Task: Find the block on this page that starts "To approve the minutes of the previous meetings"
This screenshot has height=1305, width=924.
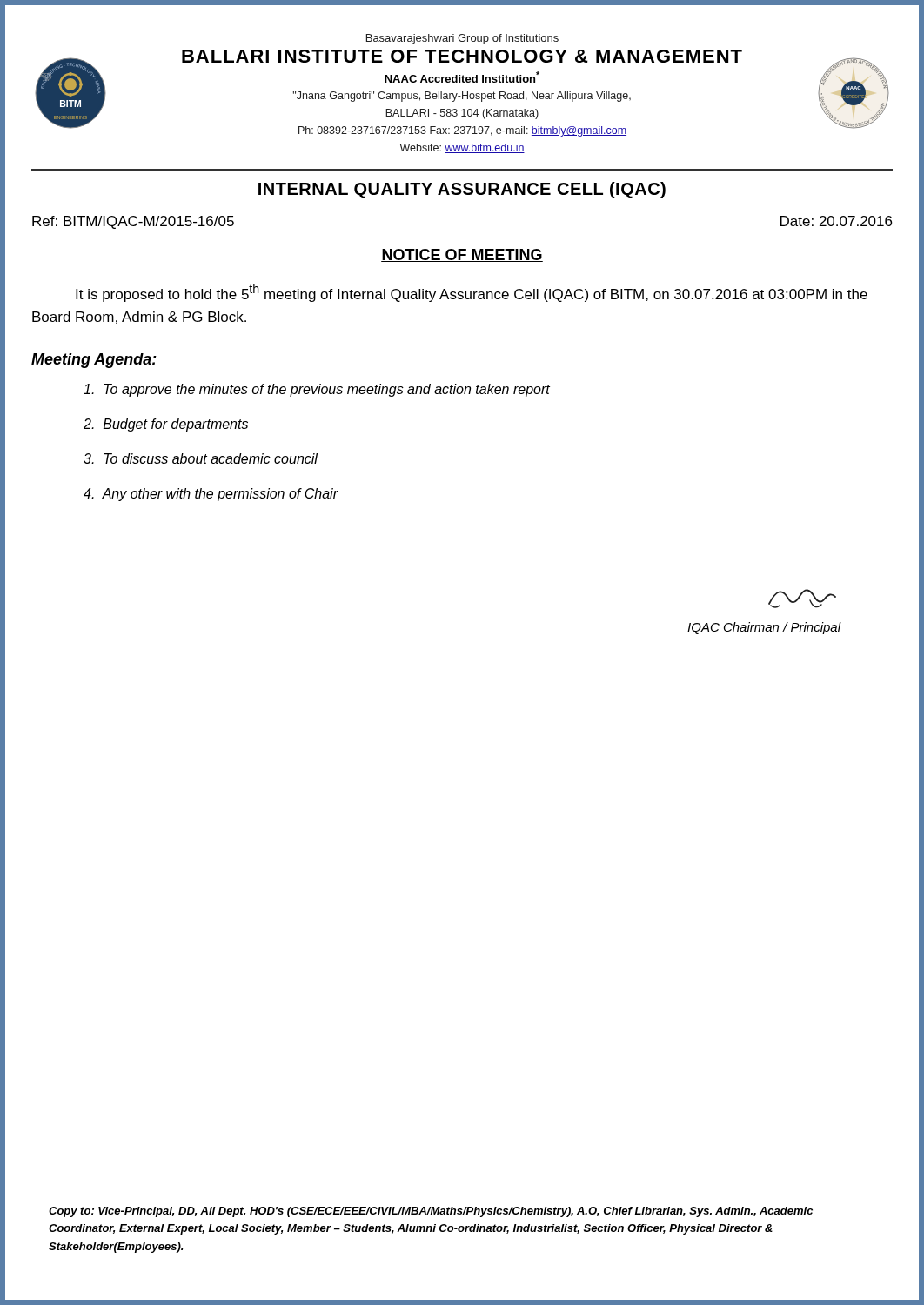Action: coord(317,389)
